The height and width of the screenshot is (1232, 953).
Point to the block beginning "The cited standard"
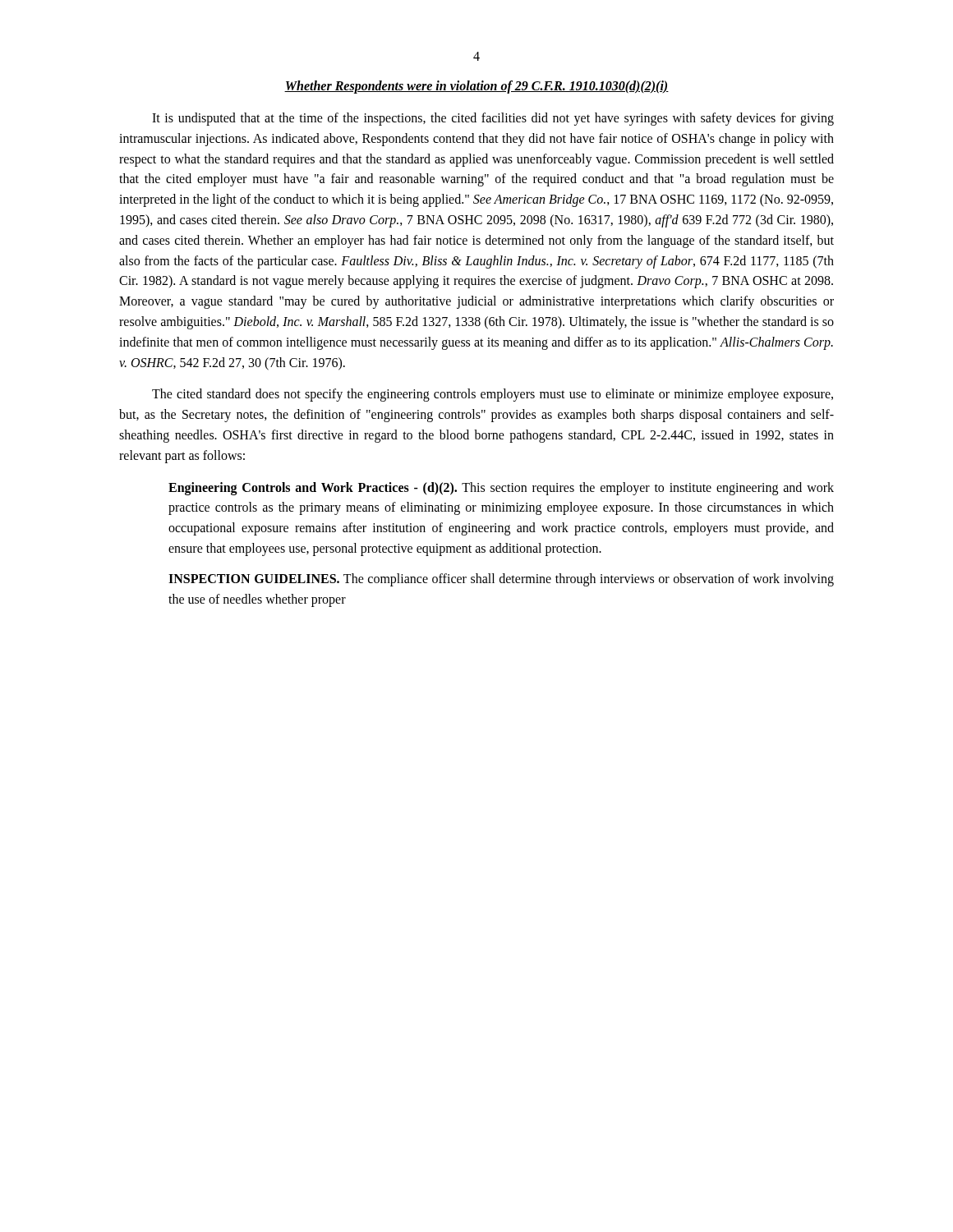(x=476, y=425)
